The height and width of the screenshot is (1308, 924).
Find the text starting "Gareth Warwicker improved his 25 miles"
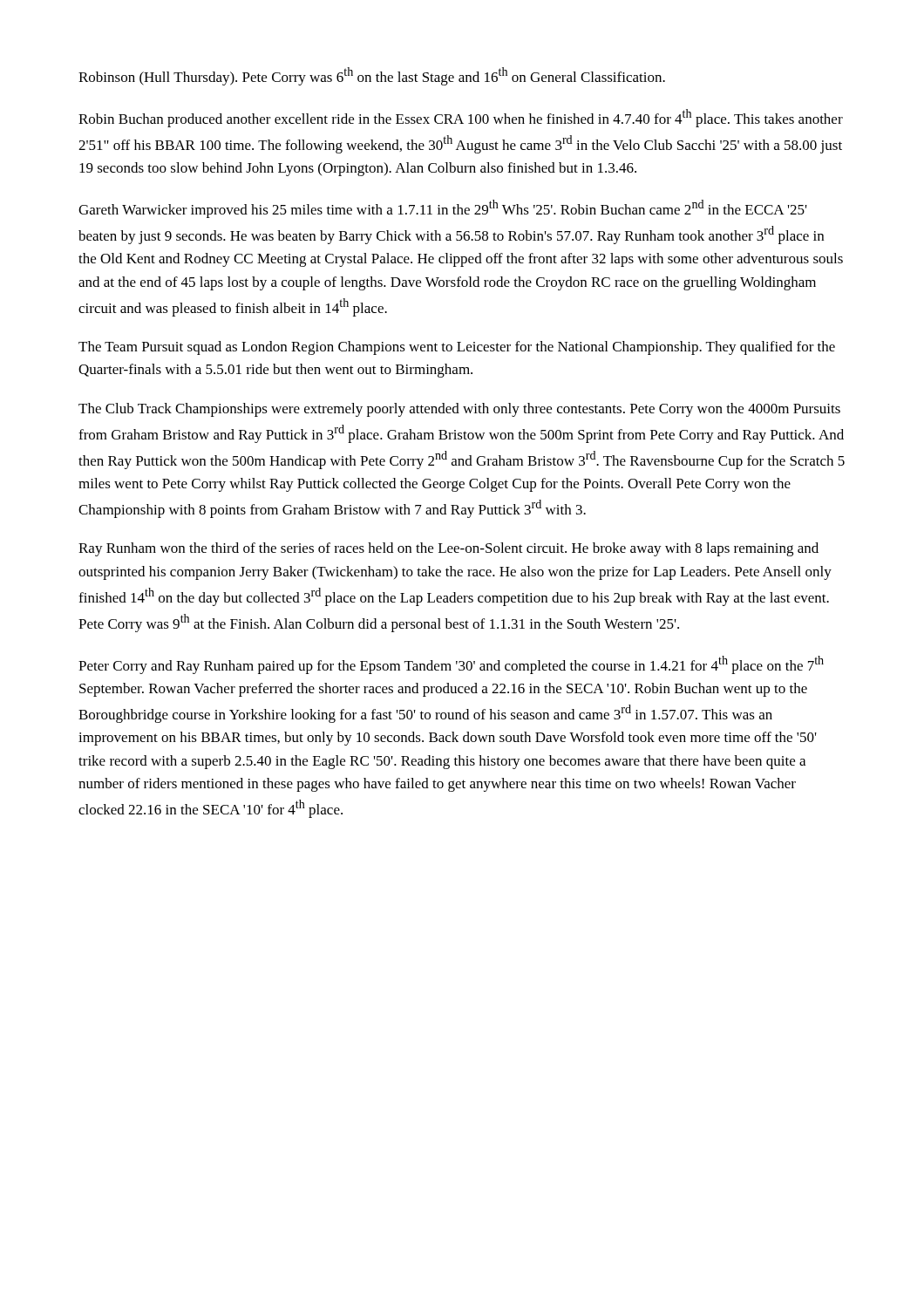(461, 257)
